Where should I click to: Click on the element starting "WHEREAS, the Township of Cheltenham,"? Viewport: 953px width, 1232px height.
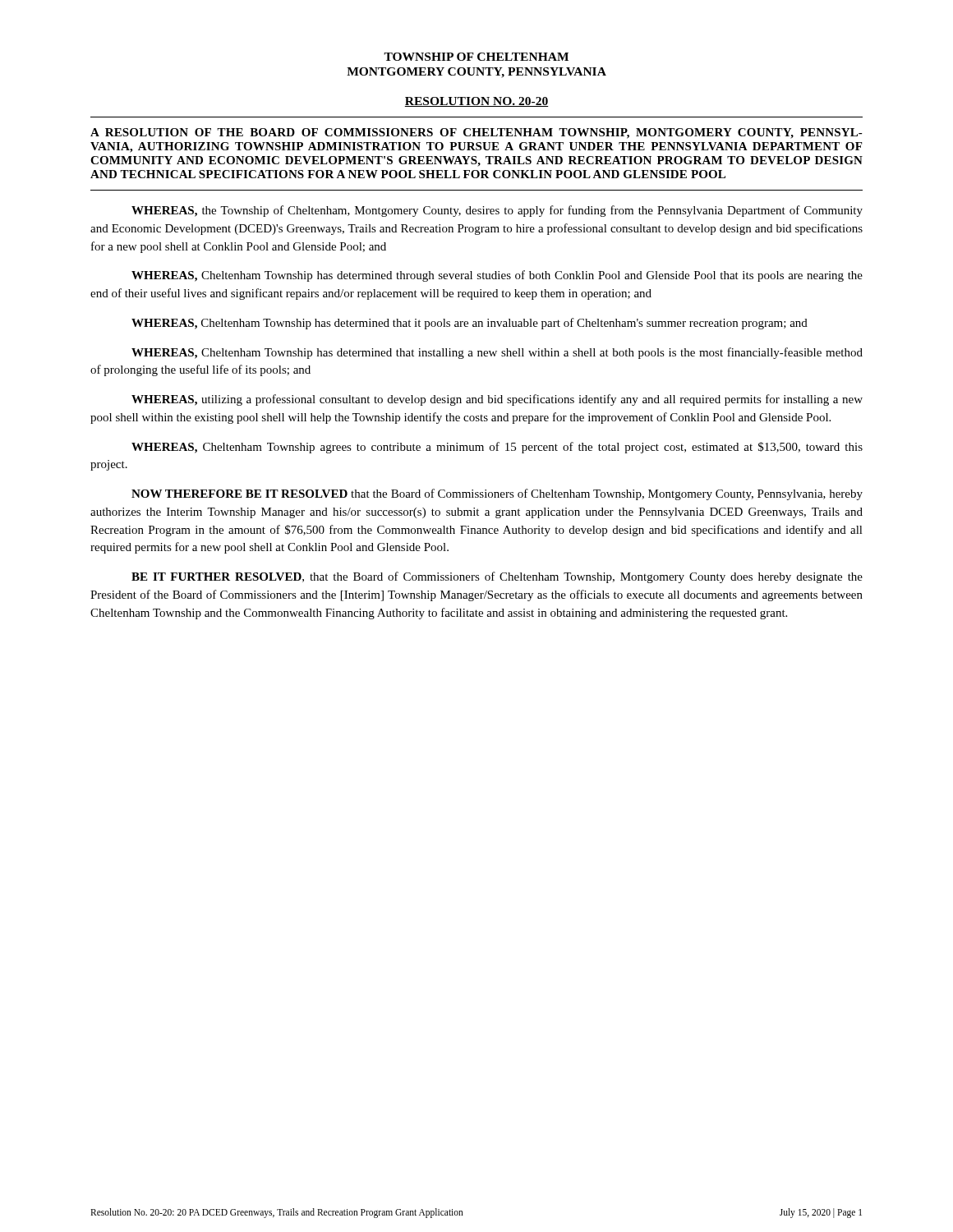point(476,229)
